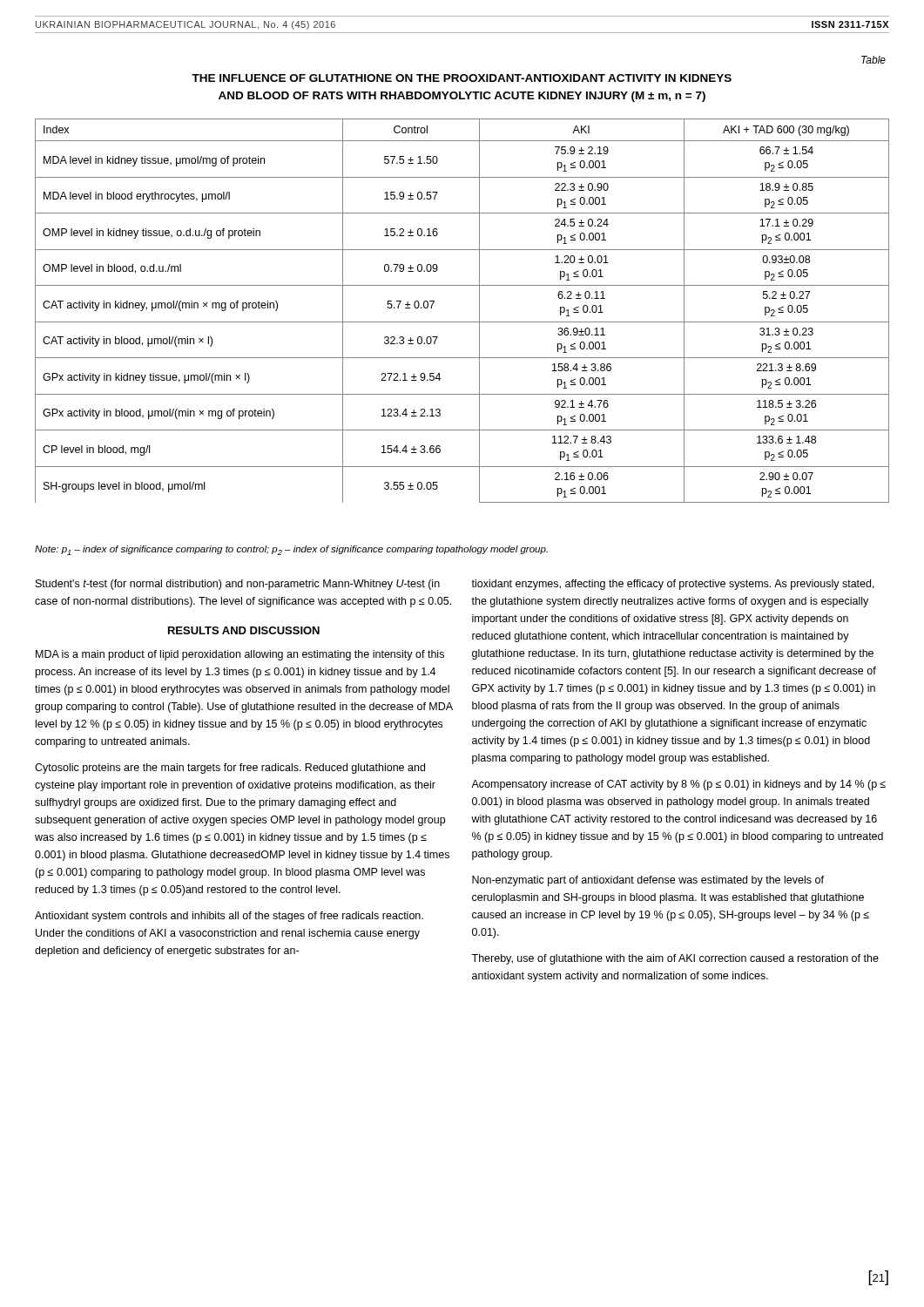Point to the passage starting "MDA is a main product of lipid"

[x=244, y=698]
